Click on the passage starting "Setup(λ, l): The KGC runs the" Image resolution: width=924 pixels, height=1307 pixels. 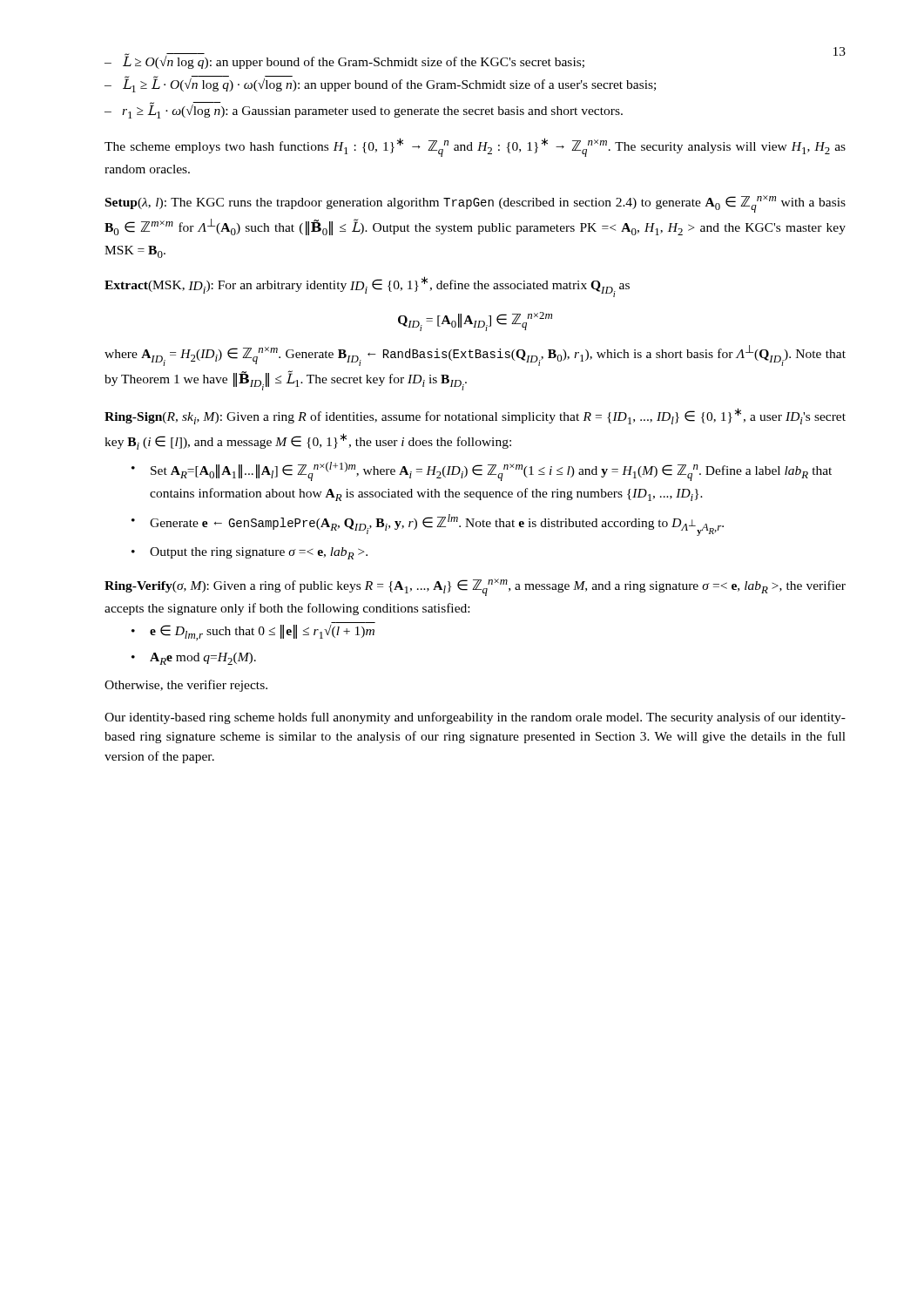(475, 225)
